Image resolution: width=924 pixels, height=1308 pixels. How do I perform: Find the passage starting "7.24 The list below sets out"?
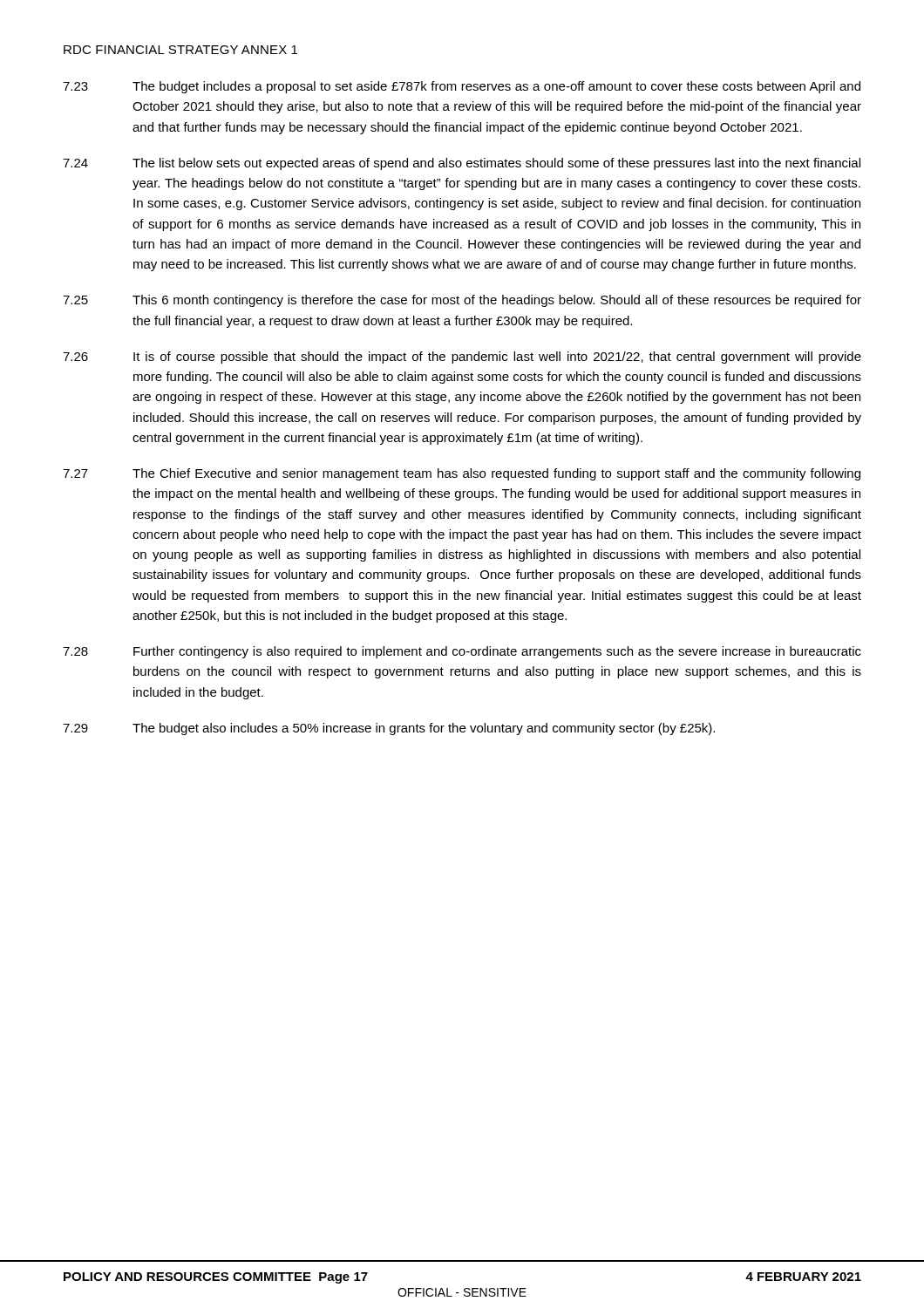(x=462, y=213)
